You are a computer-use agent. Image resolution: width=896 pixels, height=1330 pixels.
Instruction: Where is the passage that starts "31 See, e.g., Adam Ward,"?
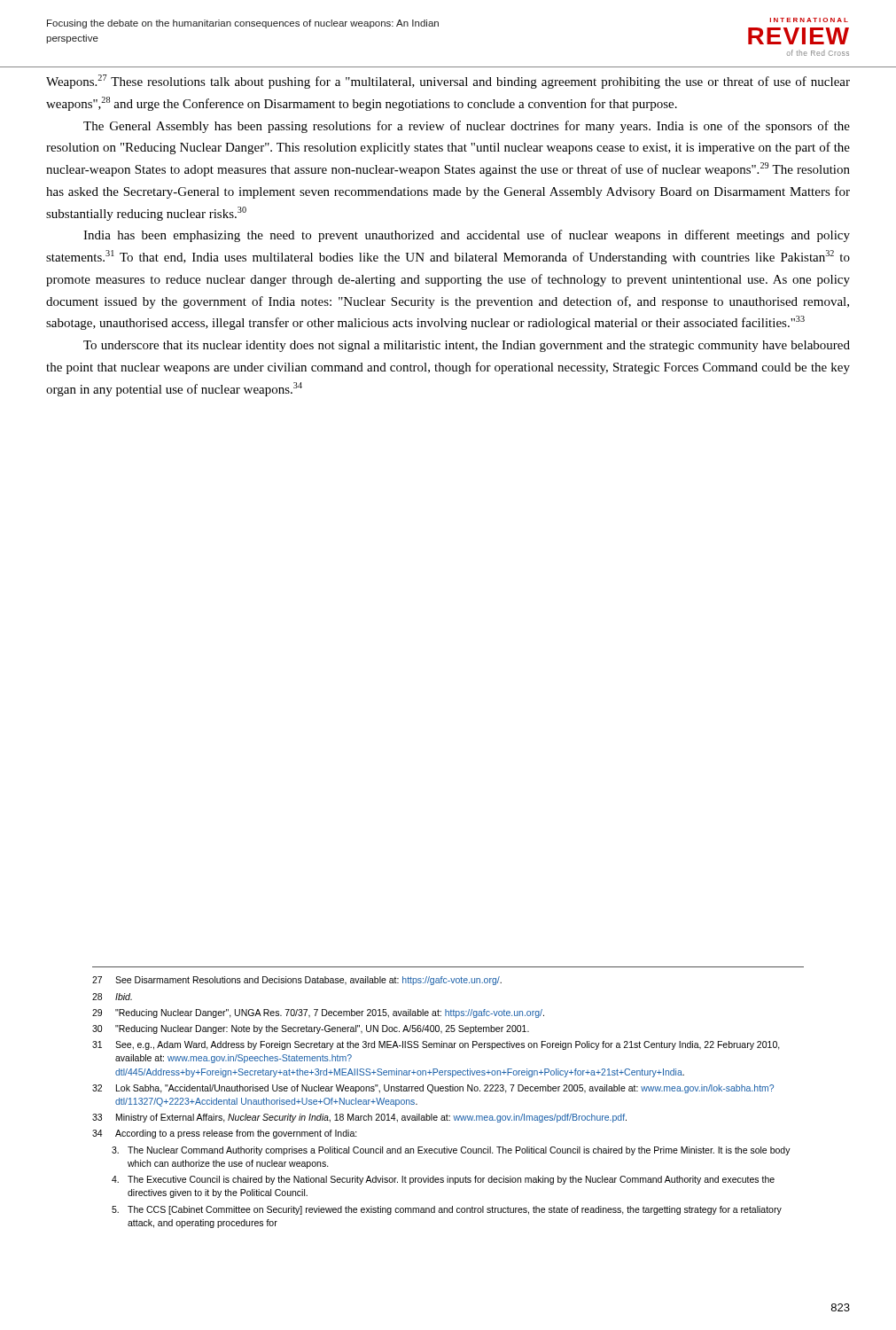point(448,1059)
